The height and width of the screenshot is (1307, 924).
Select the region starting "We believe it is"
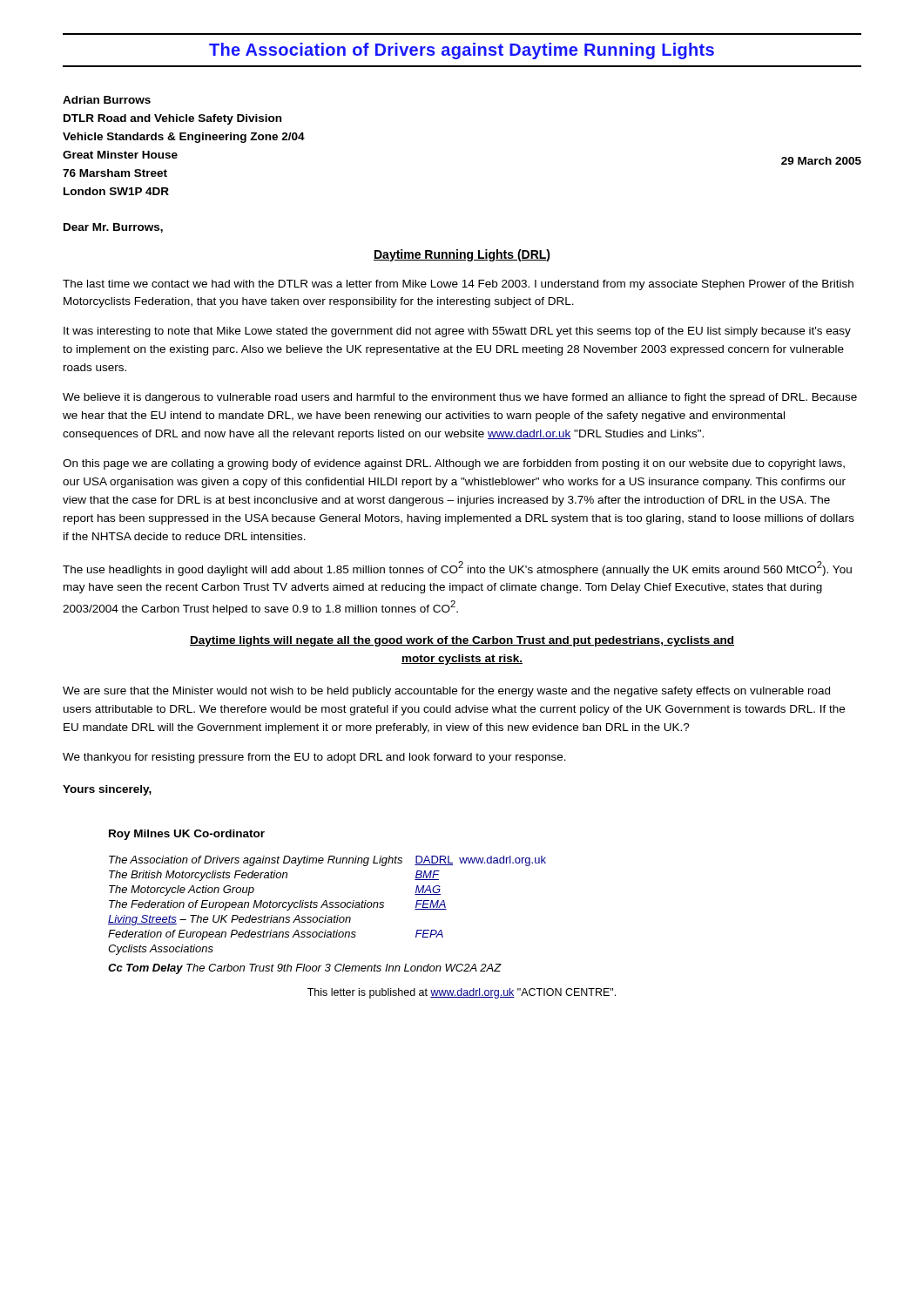[460, 415]
